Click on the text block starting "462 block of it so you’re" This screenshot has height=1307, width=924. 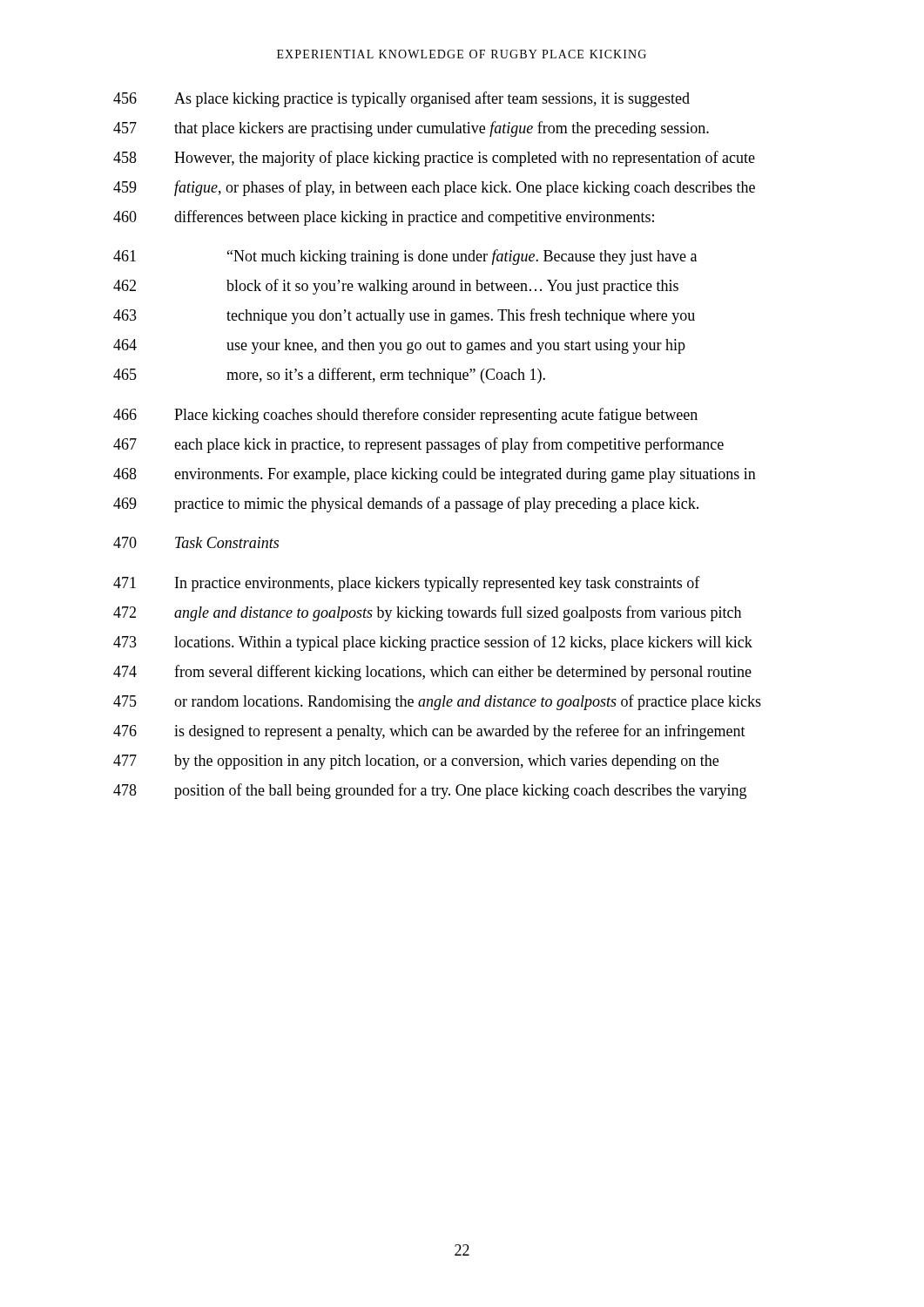[466, 287]
